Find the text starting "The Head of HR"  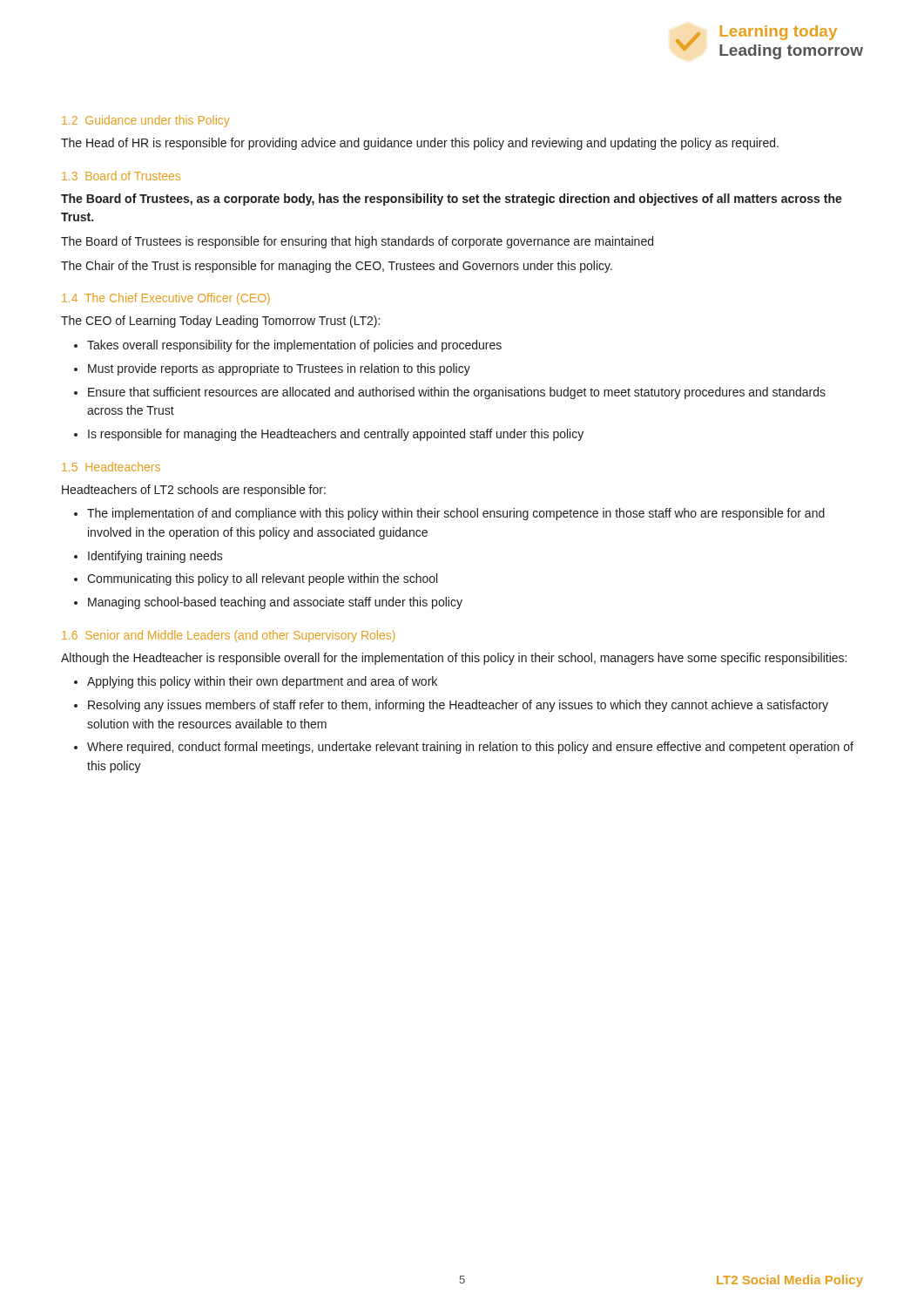(x=420, y=143)
